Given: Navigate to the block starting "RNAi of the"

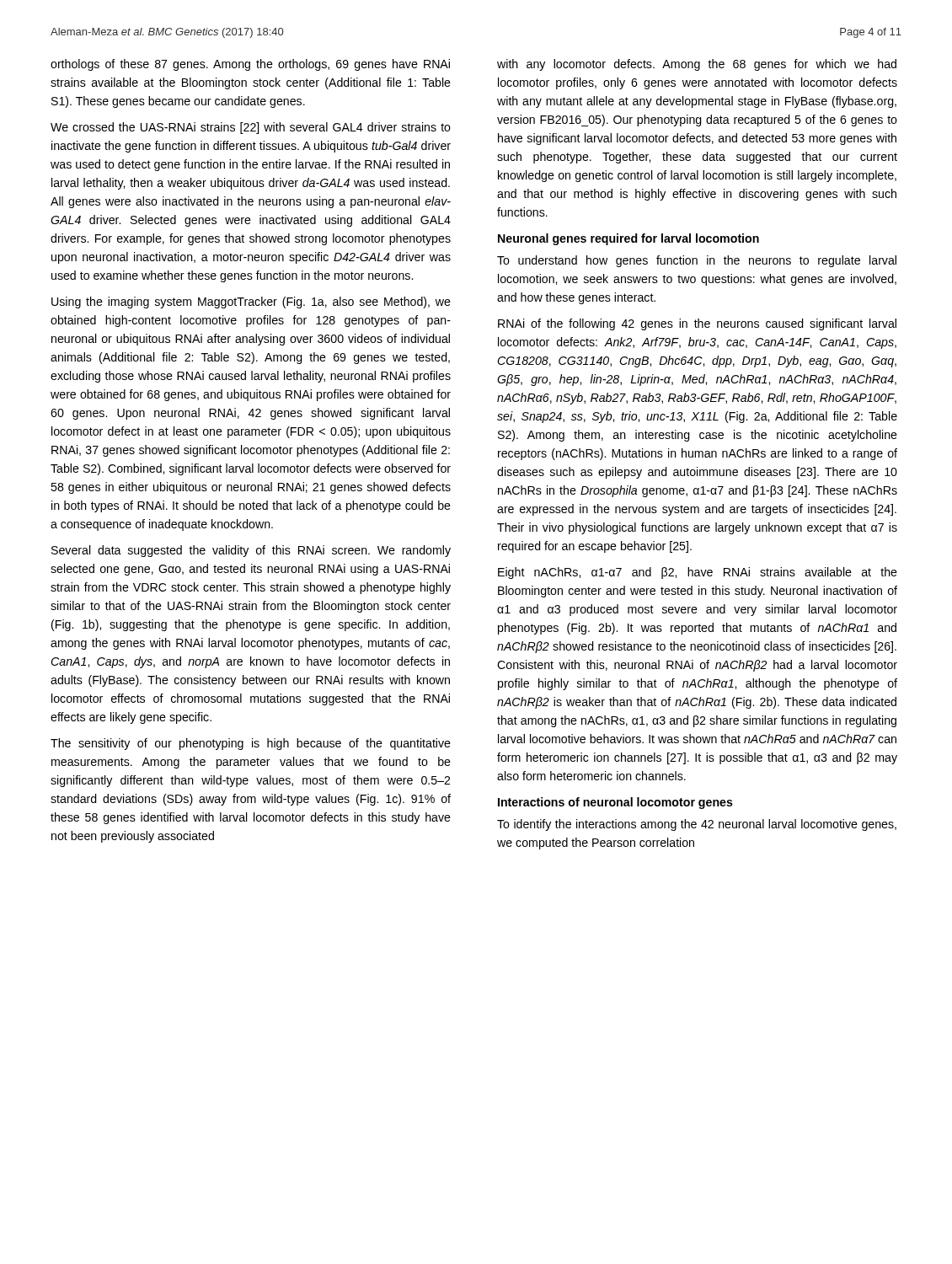Looking at the screenshot, I should 697,435.
